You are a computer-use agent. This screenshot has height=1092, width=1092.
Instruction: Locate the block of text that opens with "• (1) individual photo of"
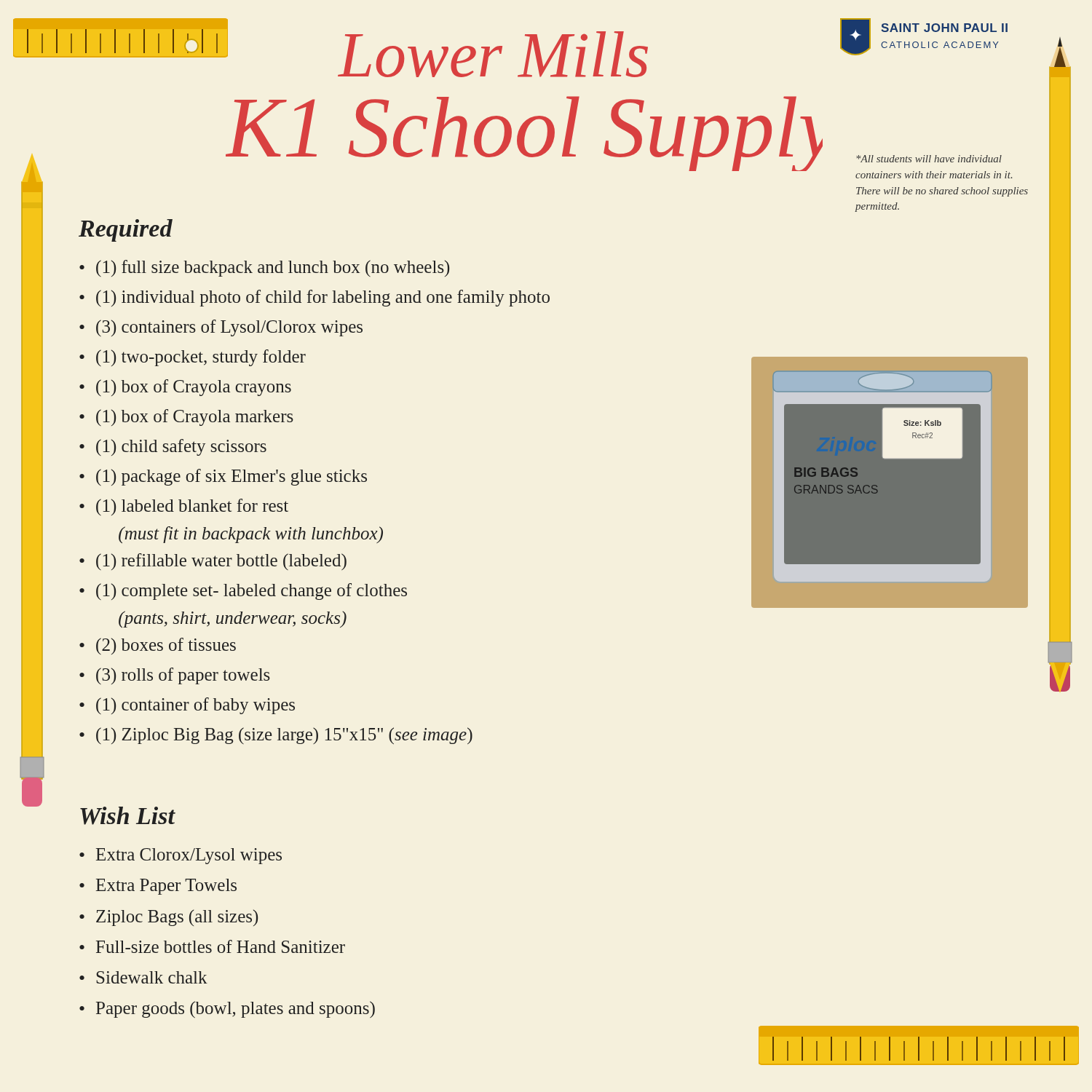click(x=314, y=297)
